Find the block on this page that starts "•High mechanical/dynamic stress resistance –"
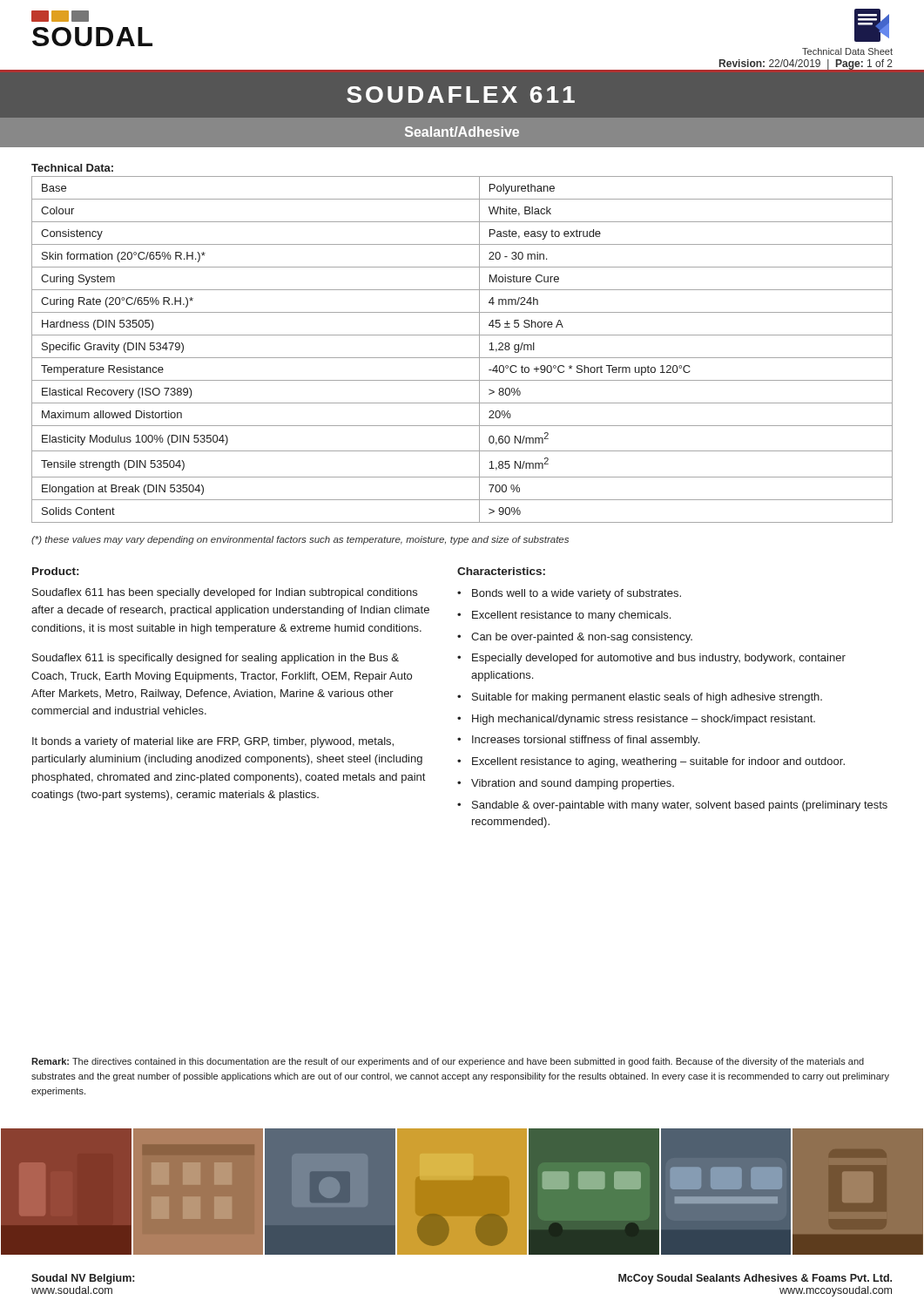924x1307 pixels. [637, 718]
